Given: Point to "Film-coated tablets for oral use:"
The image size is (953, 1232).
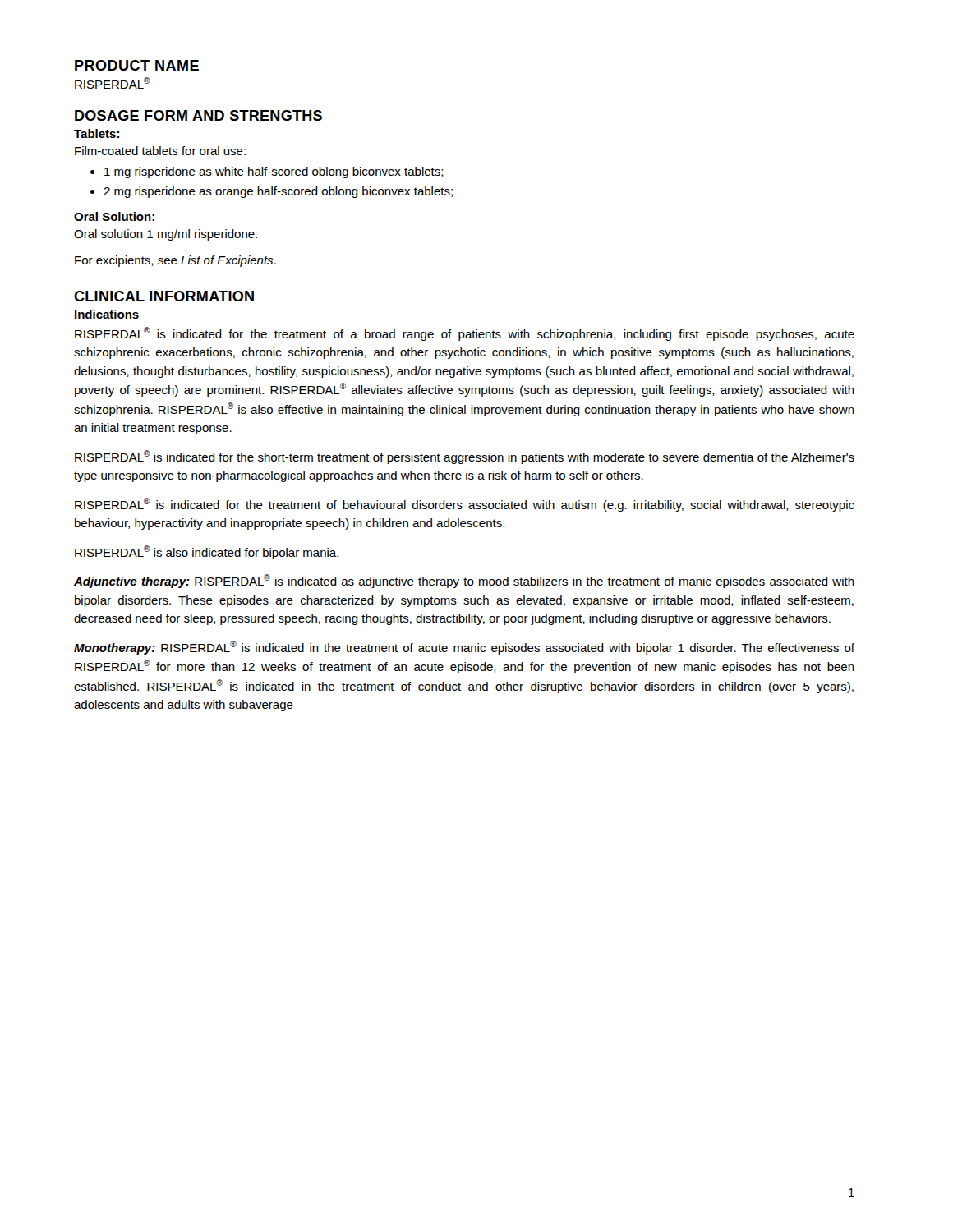Looking at the screenshot, I should (160, 151).
